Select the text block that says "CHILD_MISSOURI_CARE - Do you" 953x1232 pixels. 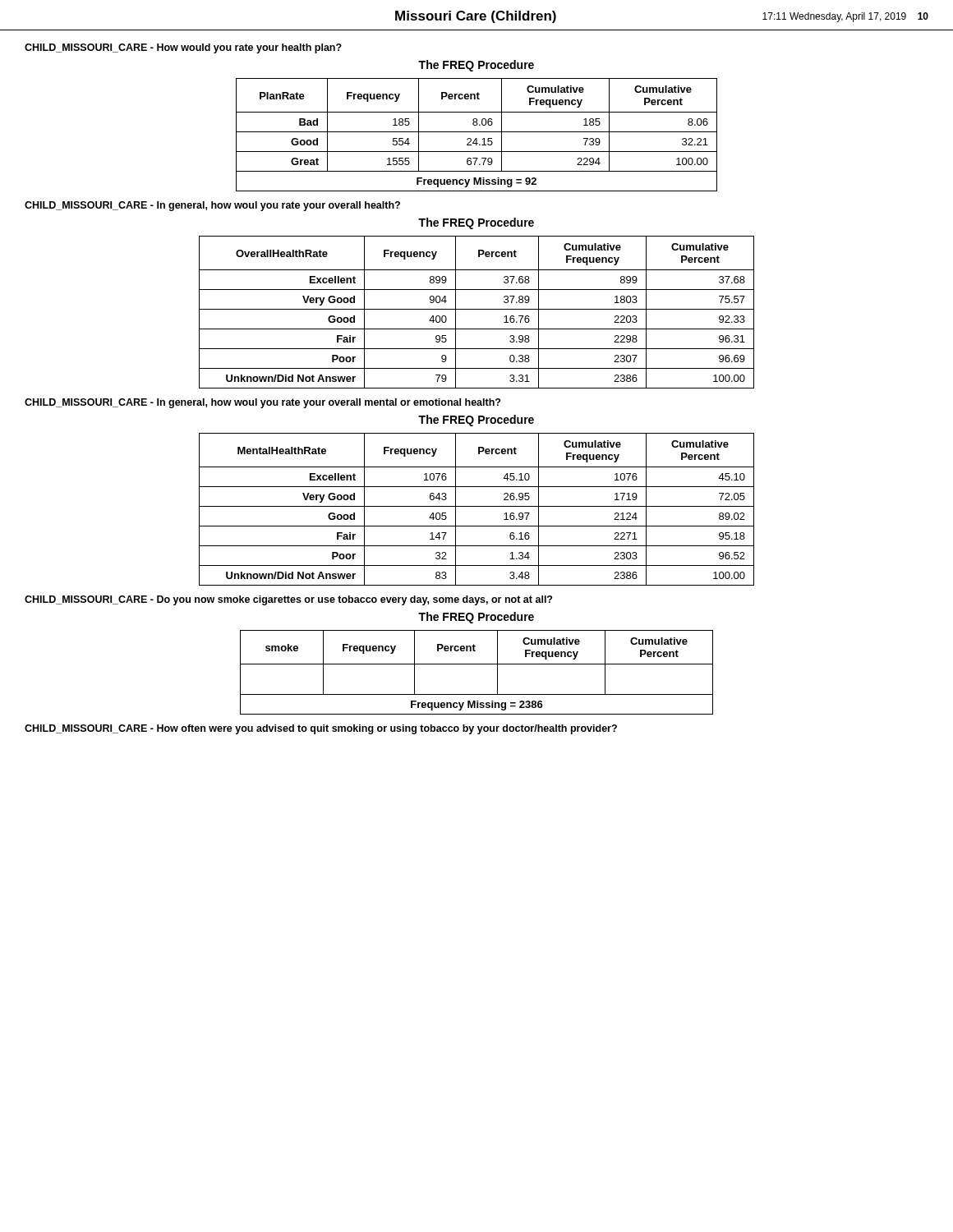pyautogui.click(x=289, y=600)
